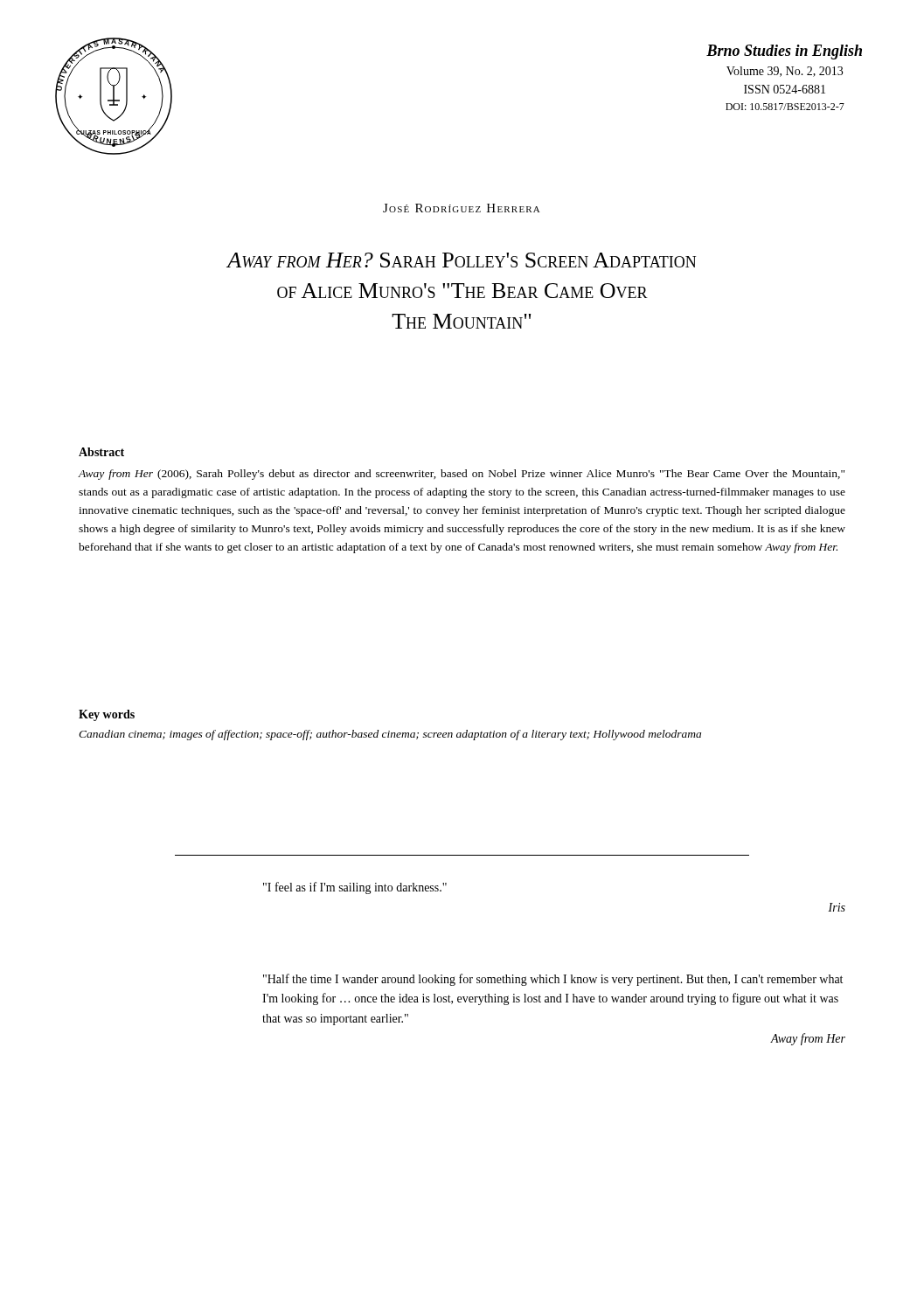Viewport: 924px width, 1311px height.
Task: Find the logo
Action: (x=114, y=96)
